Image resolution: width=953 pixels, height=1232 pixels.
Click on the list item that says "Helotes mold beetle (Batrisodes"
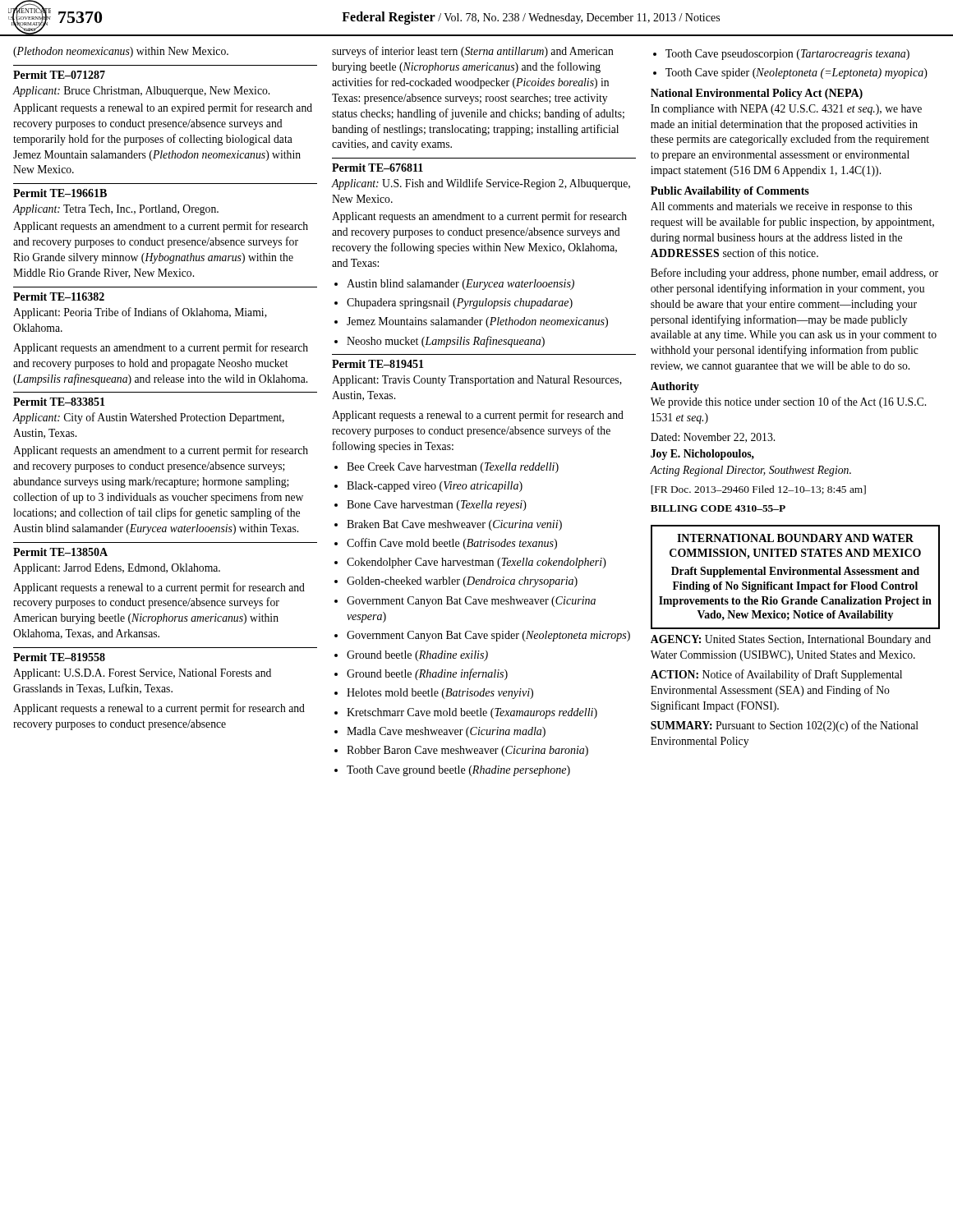click(x=491, y=693)
